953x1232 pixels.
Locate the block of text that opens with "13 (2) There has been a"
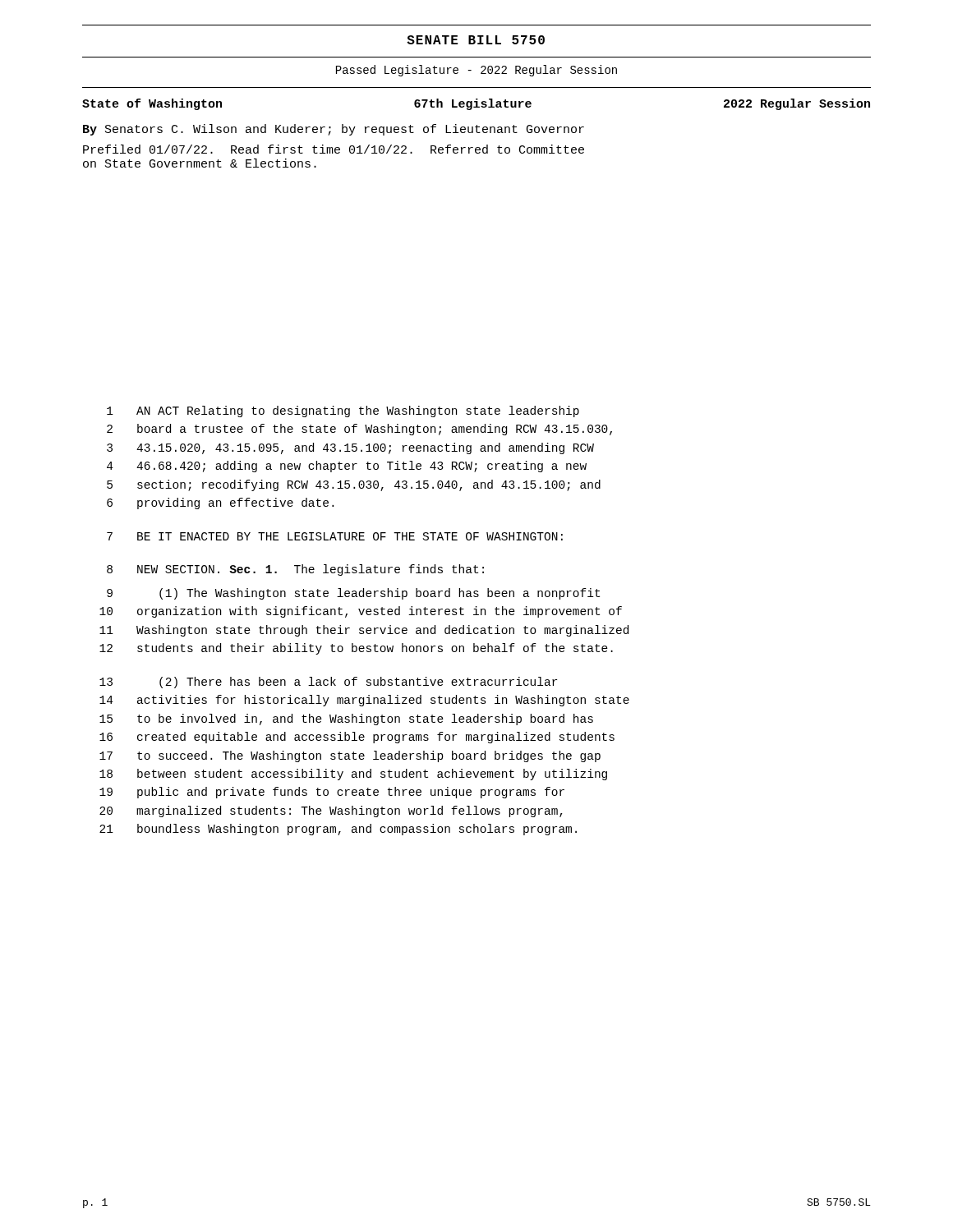[476, 756]
